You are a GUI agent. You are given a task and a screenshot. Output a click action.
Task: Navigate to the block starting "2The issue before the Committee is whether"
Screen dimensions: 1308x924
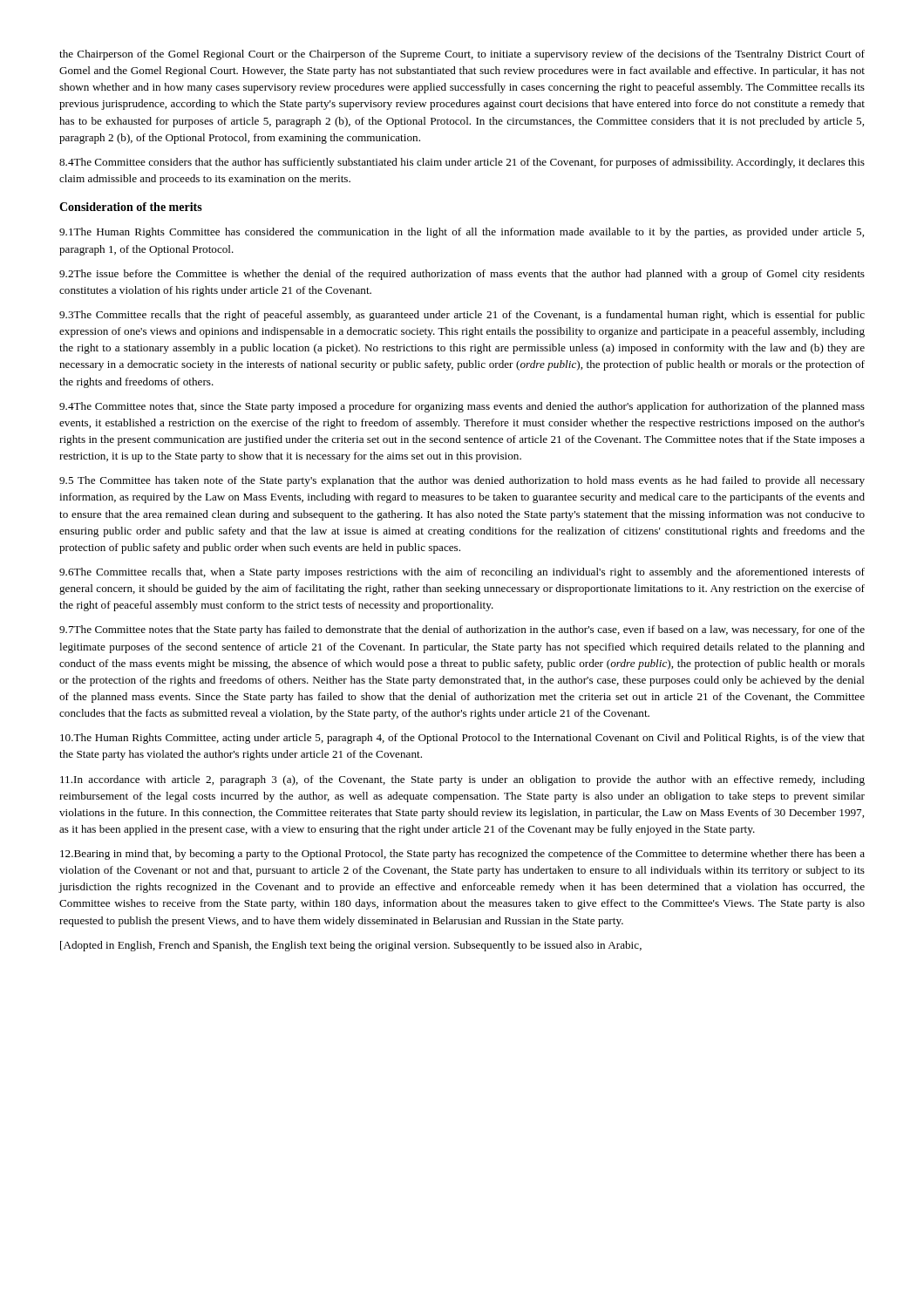pyautogui.click(x=462, y=281)
